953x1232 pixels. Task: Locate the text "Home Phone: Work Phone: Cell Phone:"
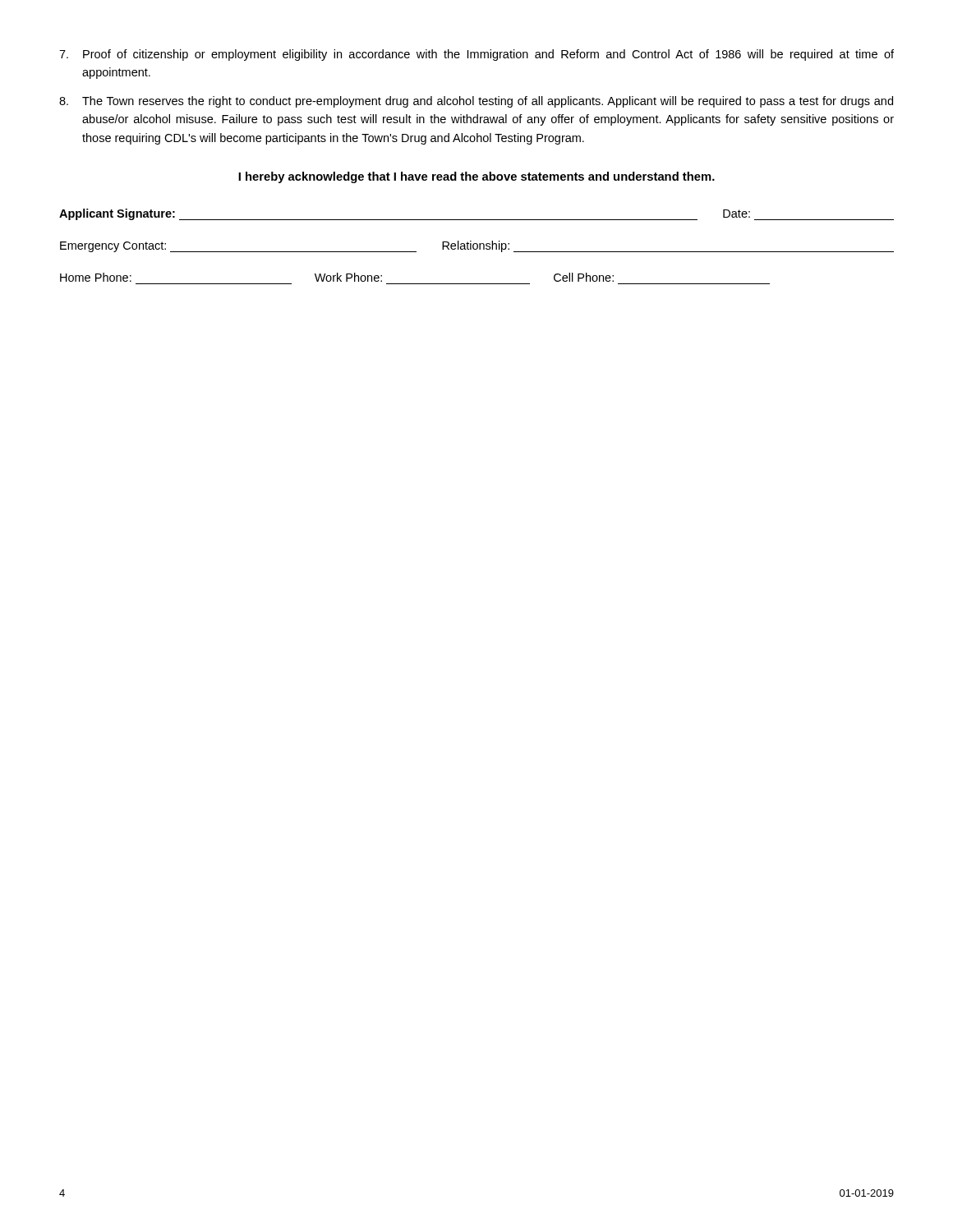(415, 278)
